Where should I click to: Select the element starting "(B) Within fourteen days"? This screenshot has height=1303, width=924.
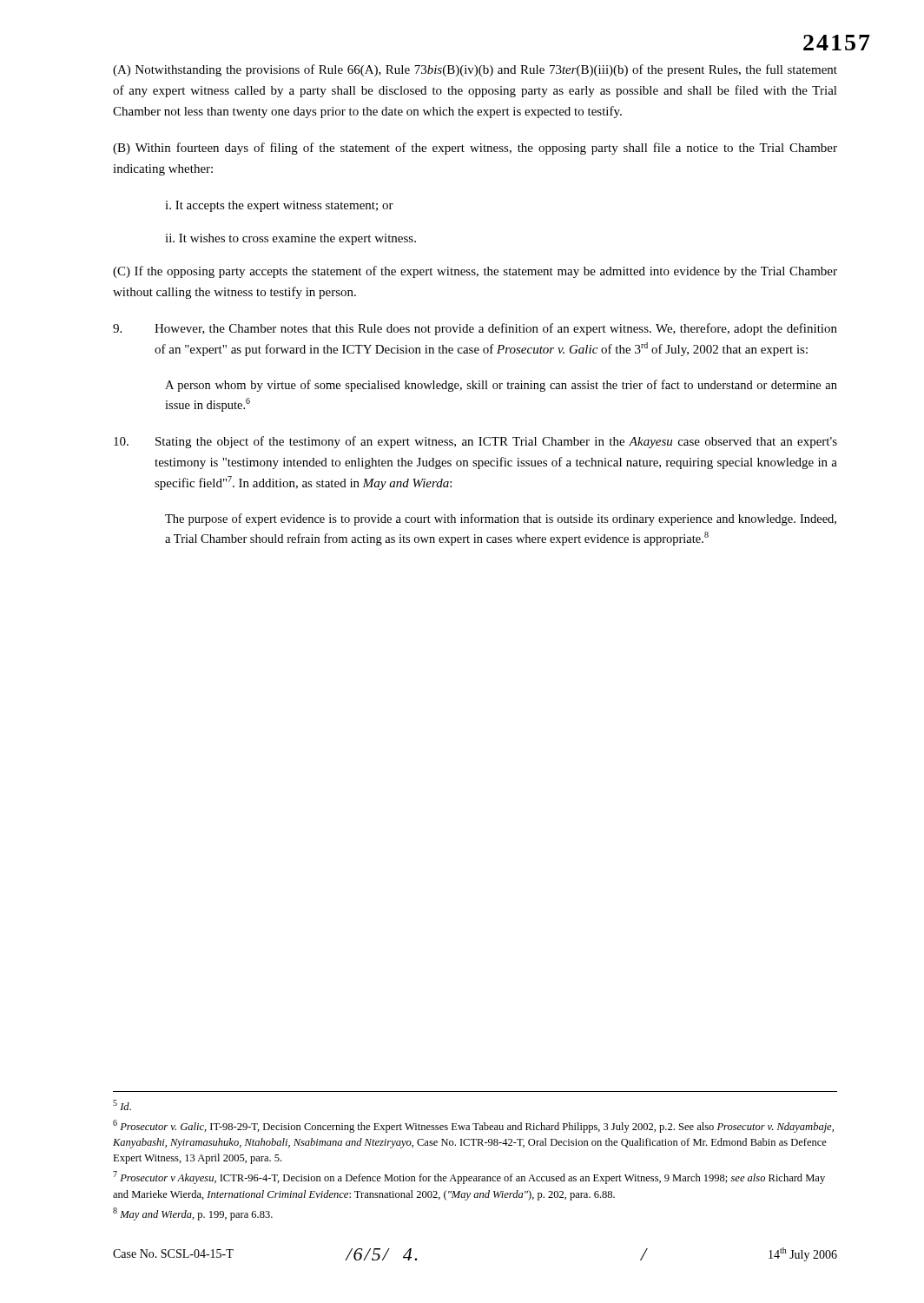pos(475,158)
